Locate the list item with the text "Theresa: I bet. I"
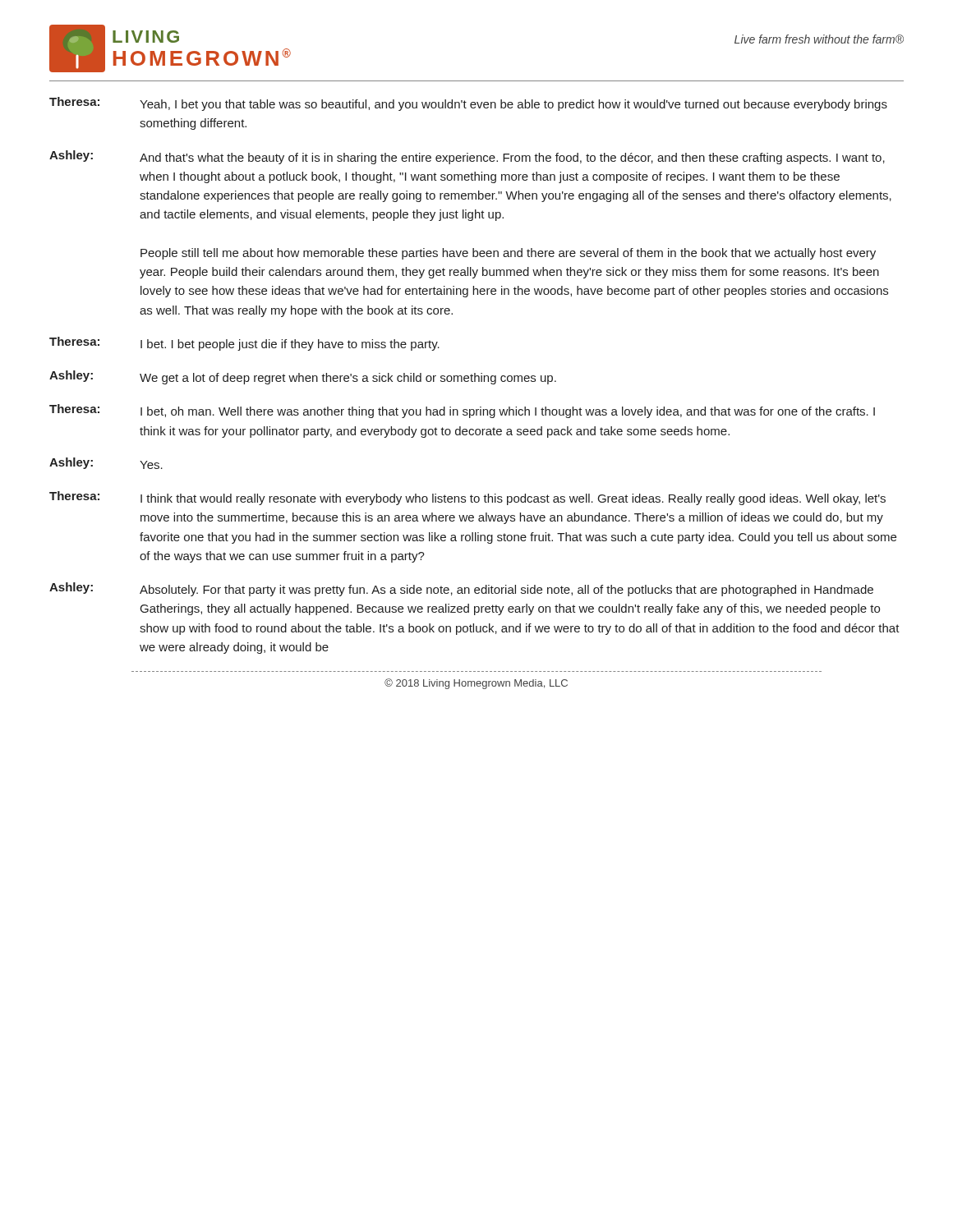 [244, 344]
